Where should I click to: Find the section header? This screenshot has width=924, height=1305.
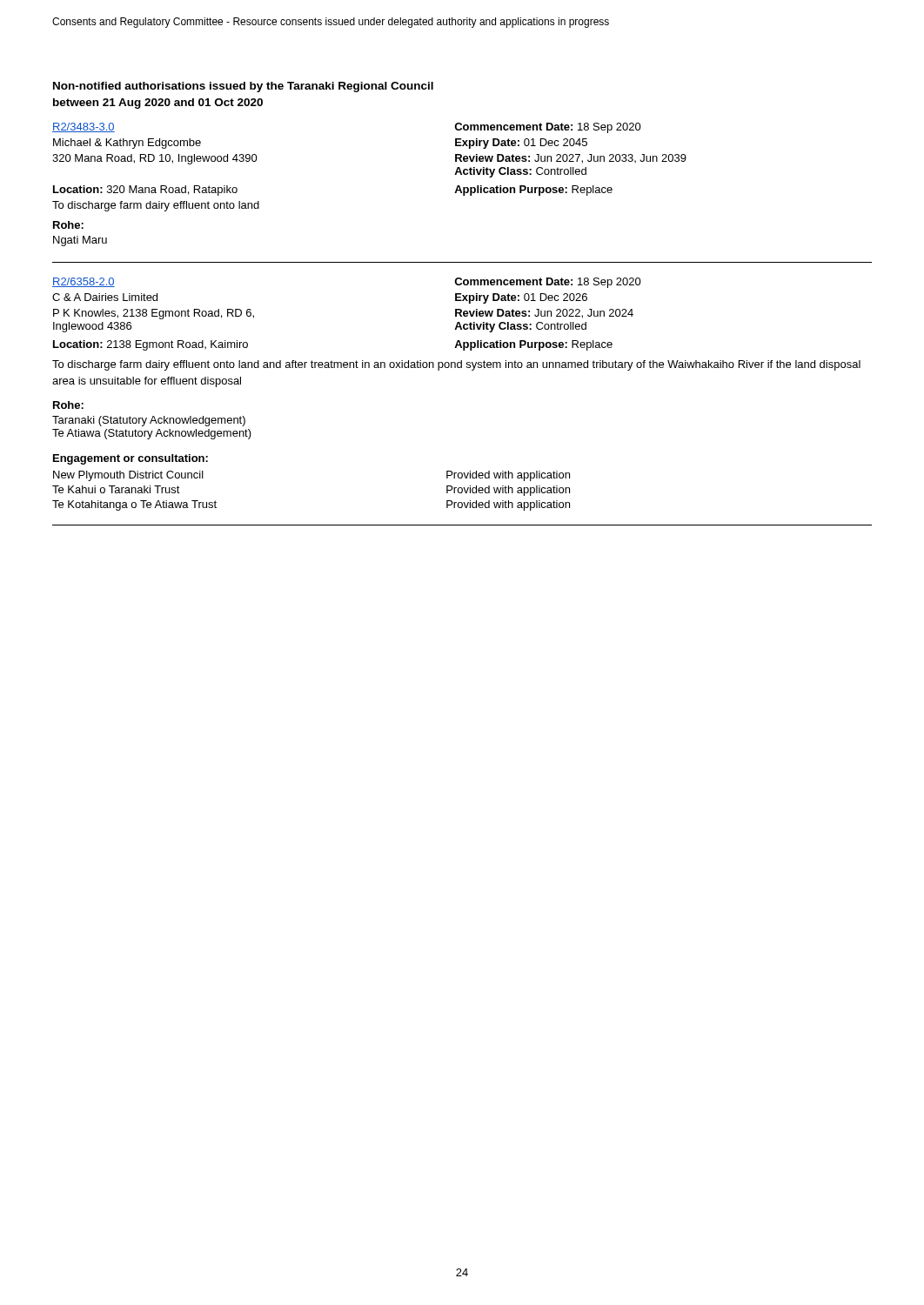243,94
